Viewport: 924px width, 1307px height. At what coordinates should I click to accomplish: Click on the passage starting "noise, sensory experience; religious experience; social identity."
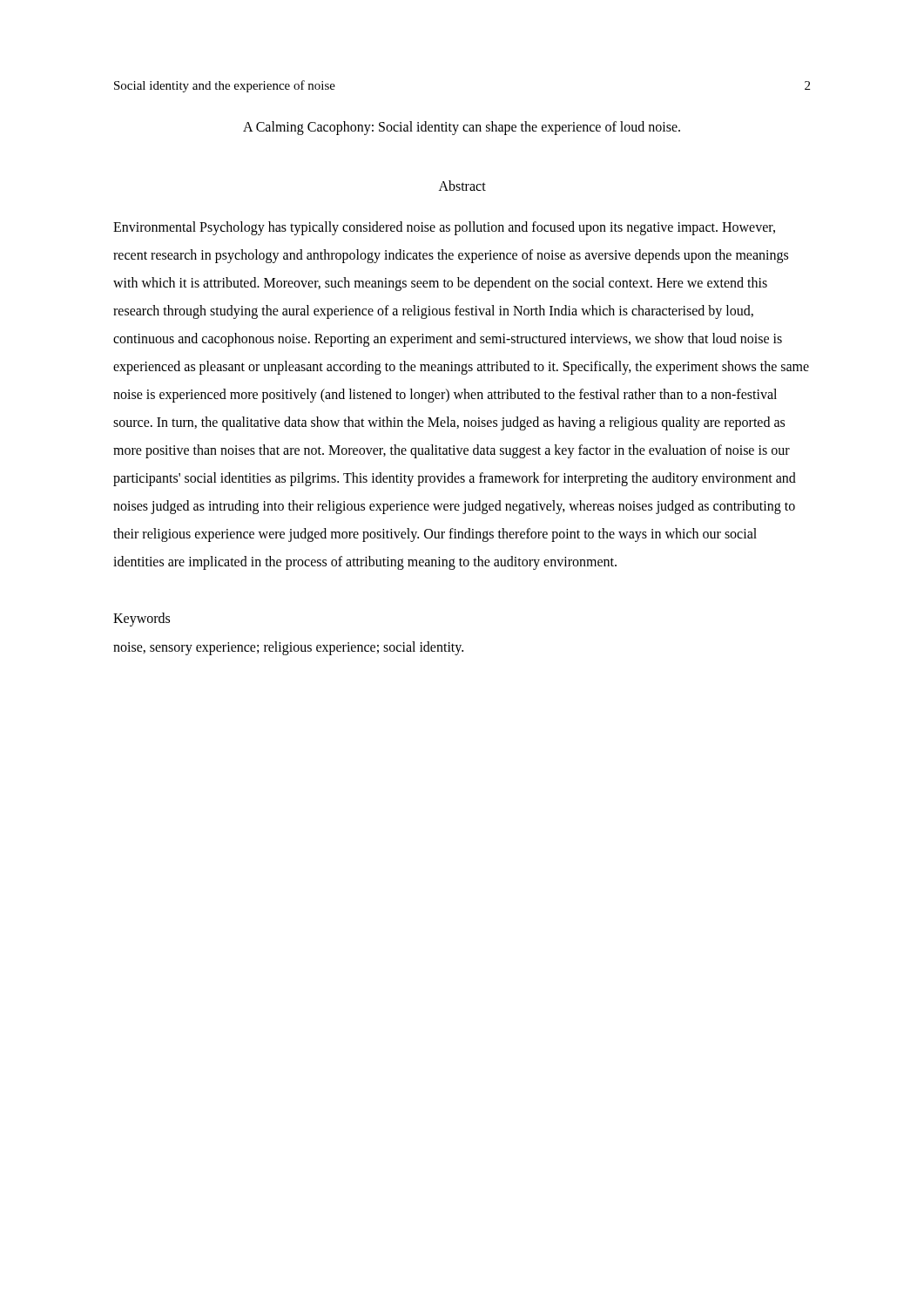coord(289,647)
